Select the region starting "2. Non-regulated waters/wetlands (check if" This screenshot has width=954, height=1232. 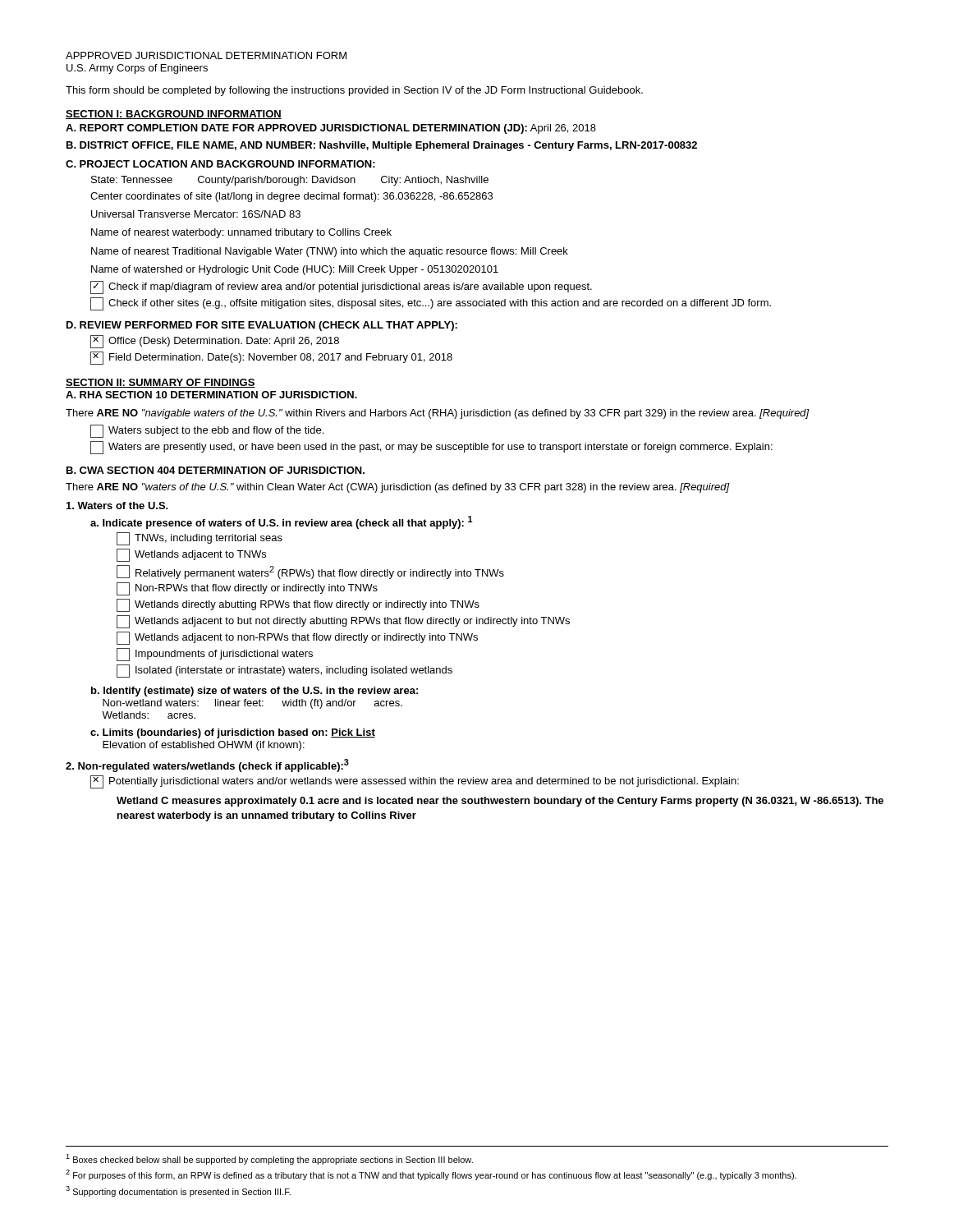coord(207,765)
